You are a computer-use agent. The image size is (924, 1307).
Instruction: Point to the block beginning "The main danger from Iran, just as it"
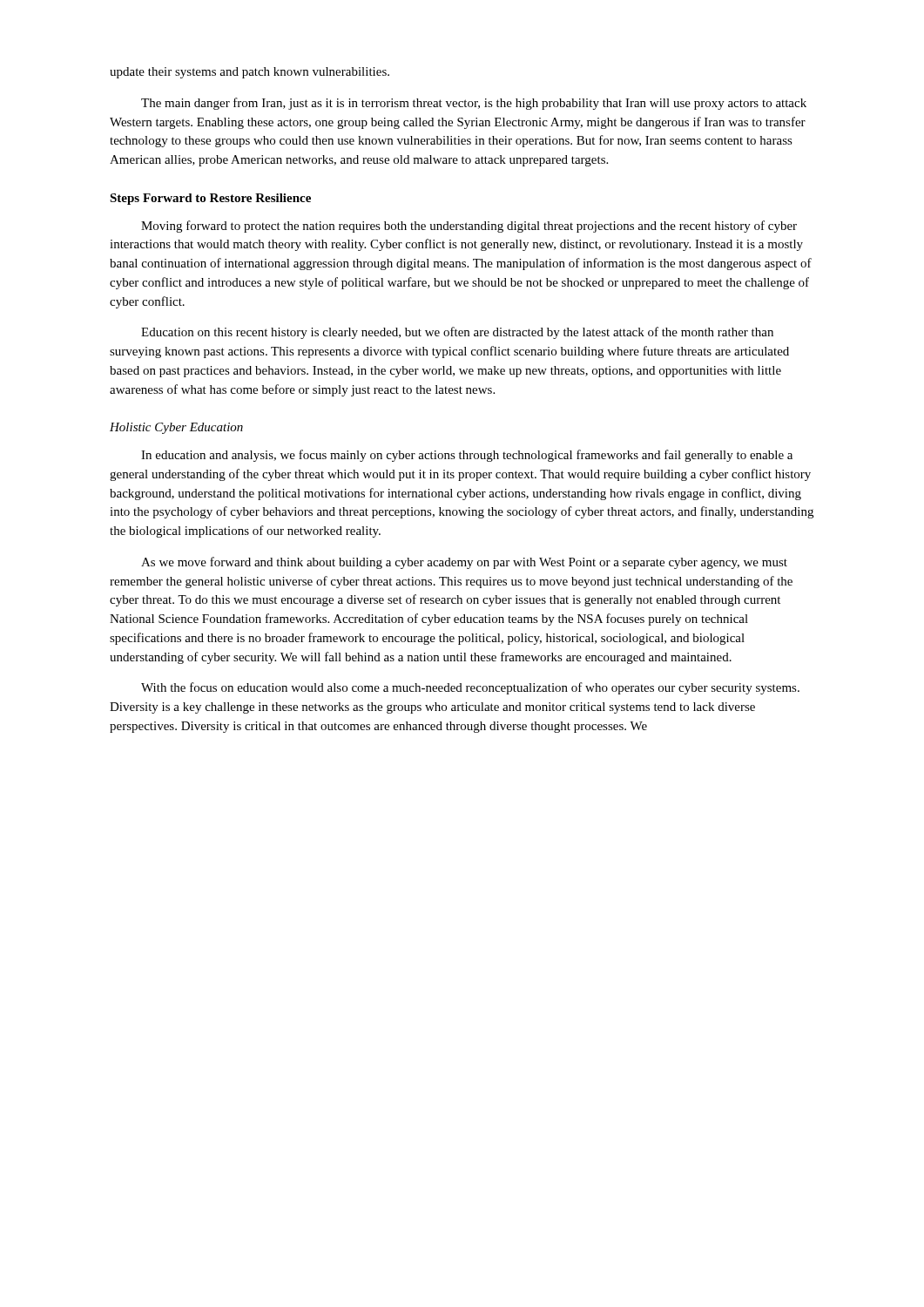[462, 132]
